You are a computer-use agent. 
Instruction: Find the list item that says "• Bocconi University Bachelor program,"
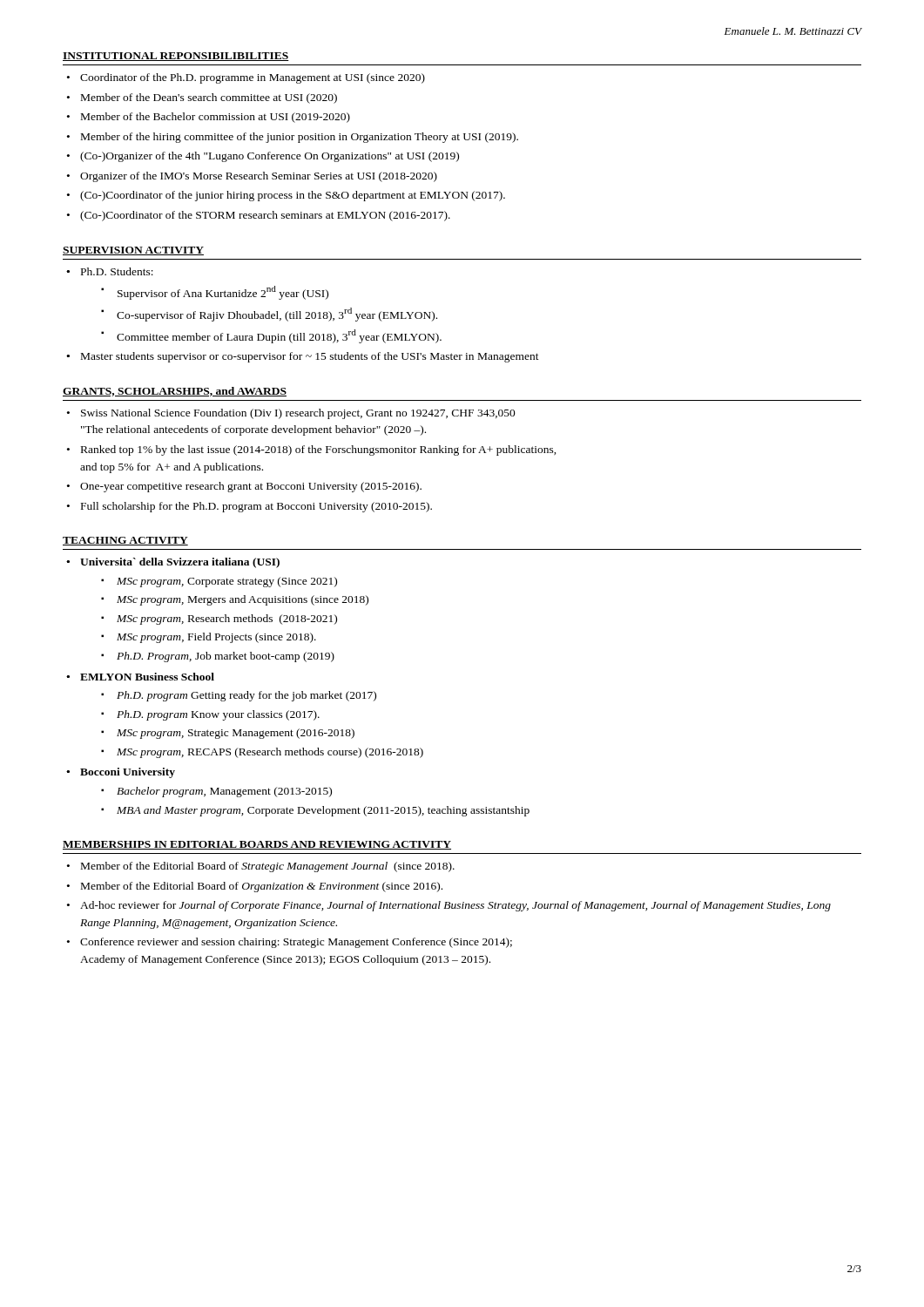point(121,773)
